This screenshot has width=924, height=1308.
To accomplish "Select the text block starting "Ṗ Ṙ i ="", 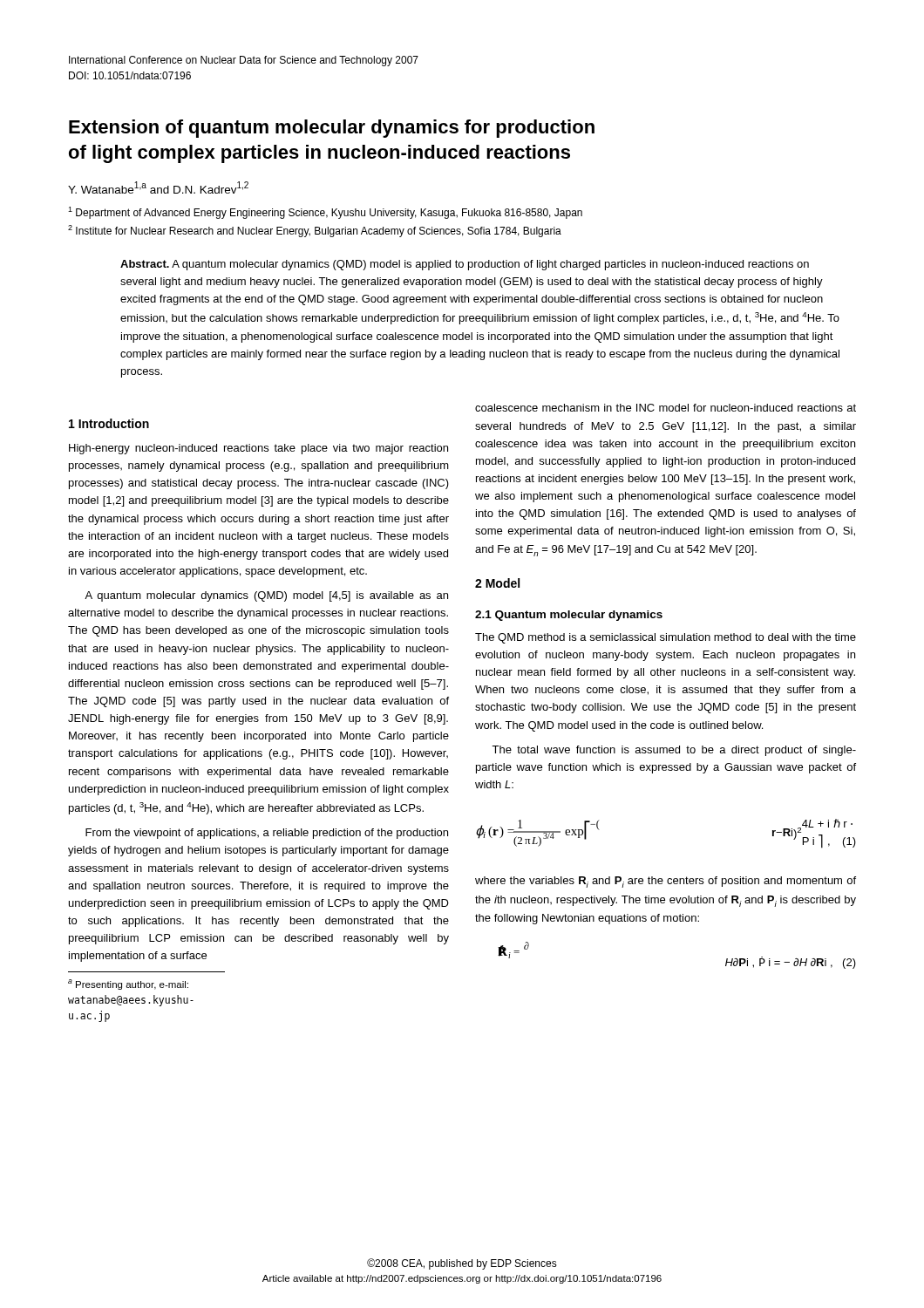I will [x=503, y=955].
